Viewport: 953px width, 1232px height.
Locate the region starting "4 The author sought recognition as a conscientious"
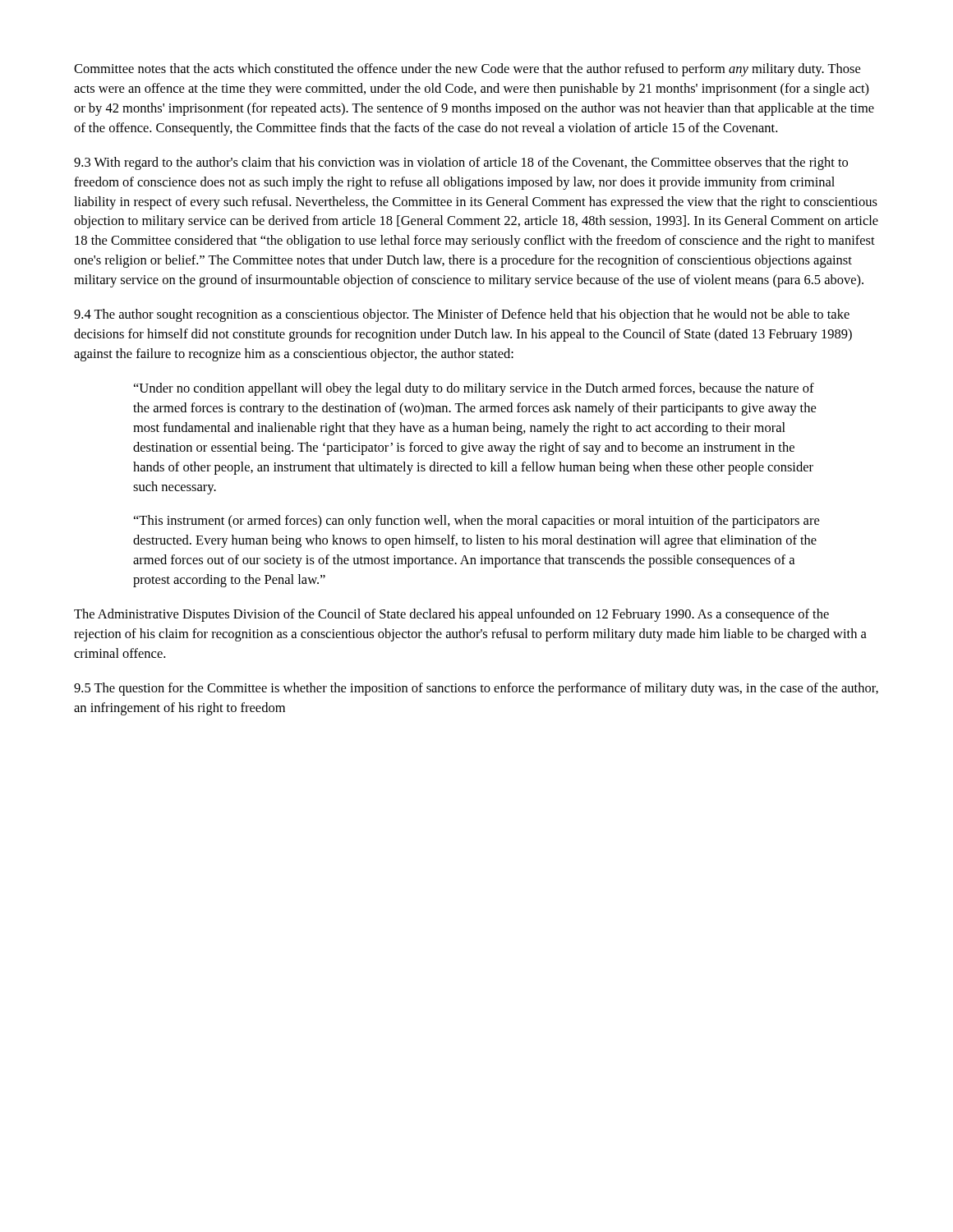click(463, 334)
